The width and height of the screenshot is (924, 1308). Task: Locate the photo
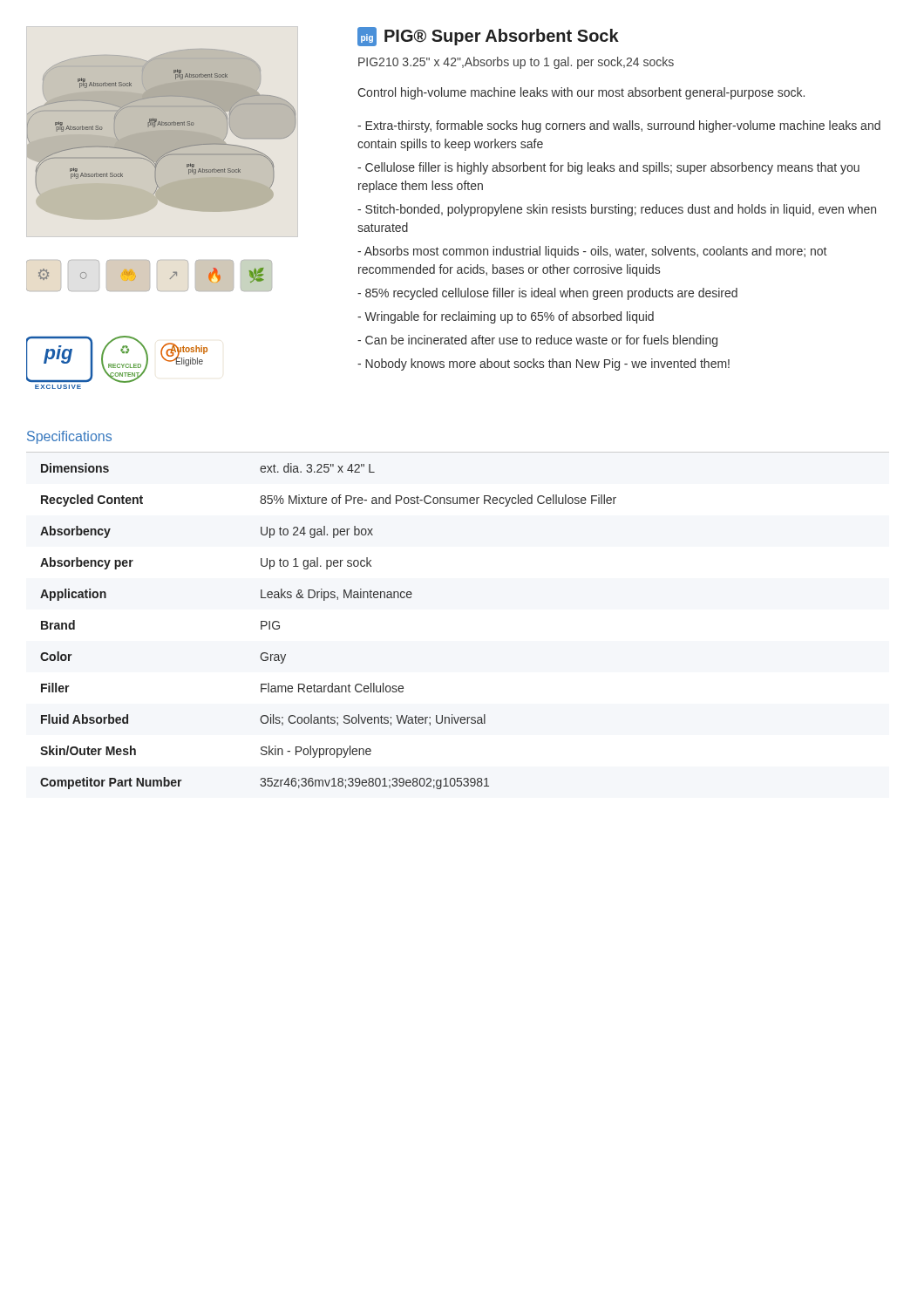[x=162, y=132]
